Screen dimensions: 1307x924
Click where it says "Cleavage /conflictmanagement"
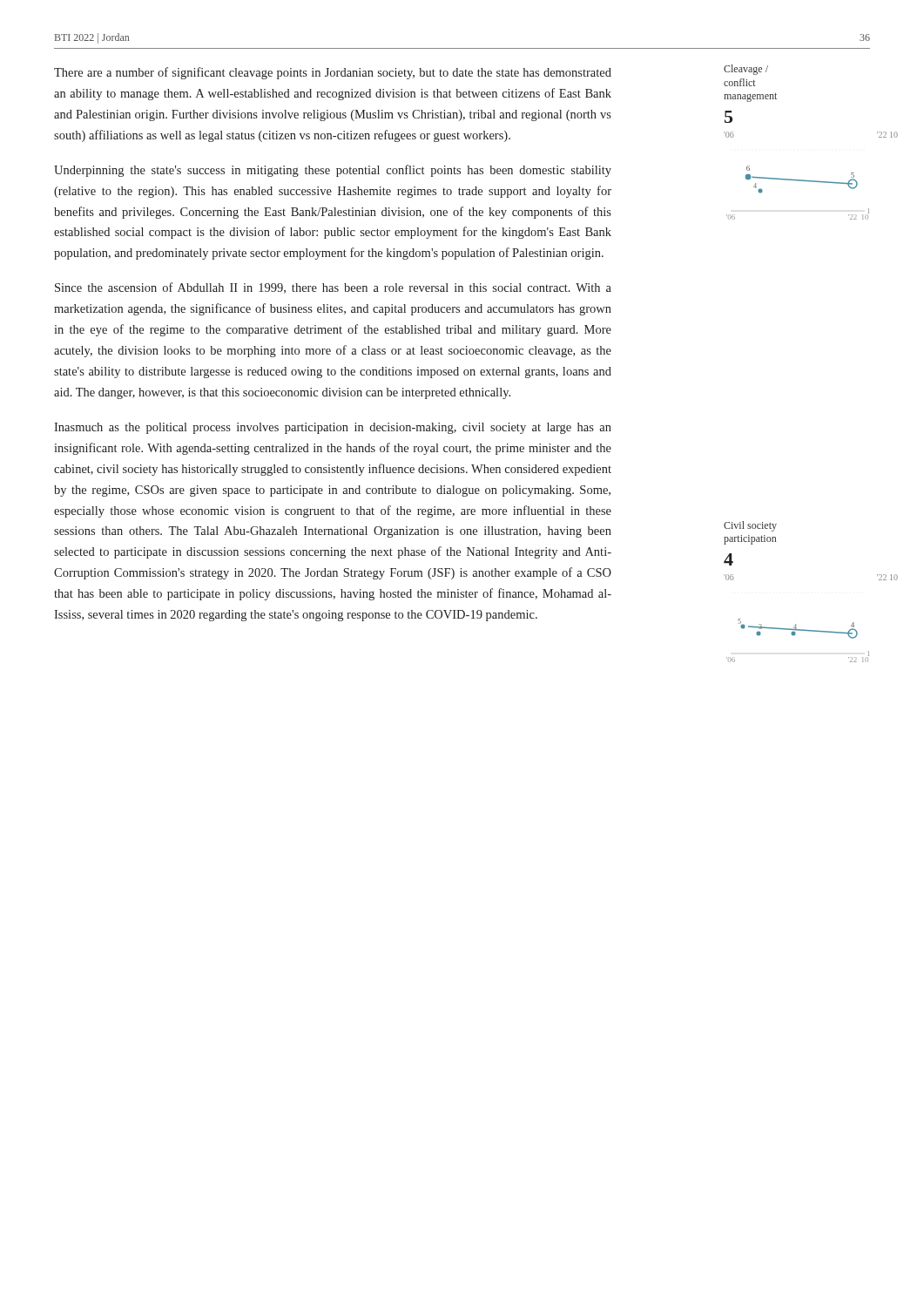(750, 82)
